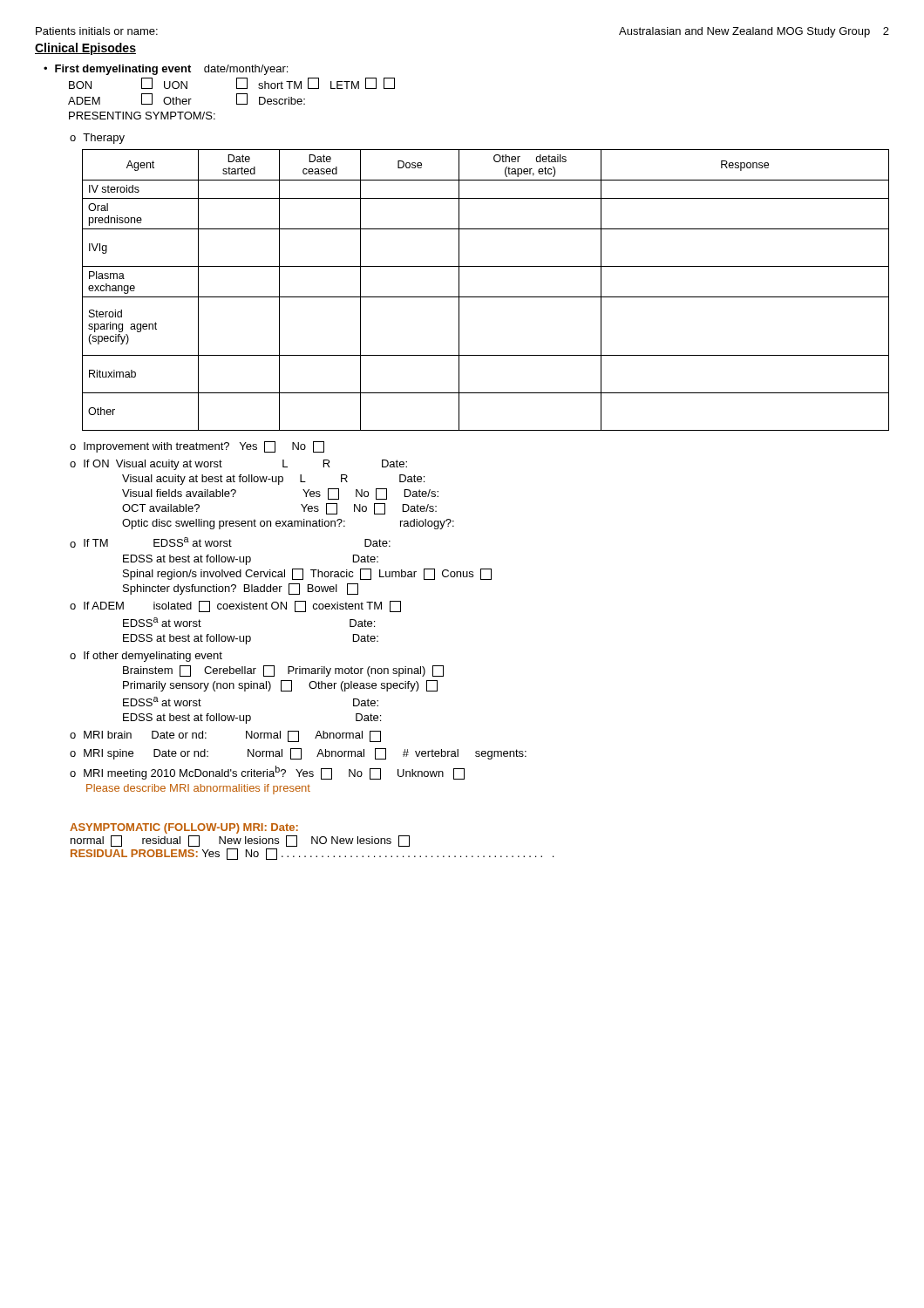Click on the element starting "o Improvement with treatment? Yes No"

(199, 446)
